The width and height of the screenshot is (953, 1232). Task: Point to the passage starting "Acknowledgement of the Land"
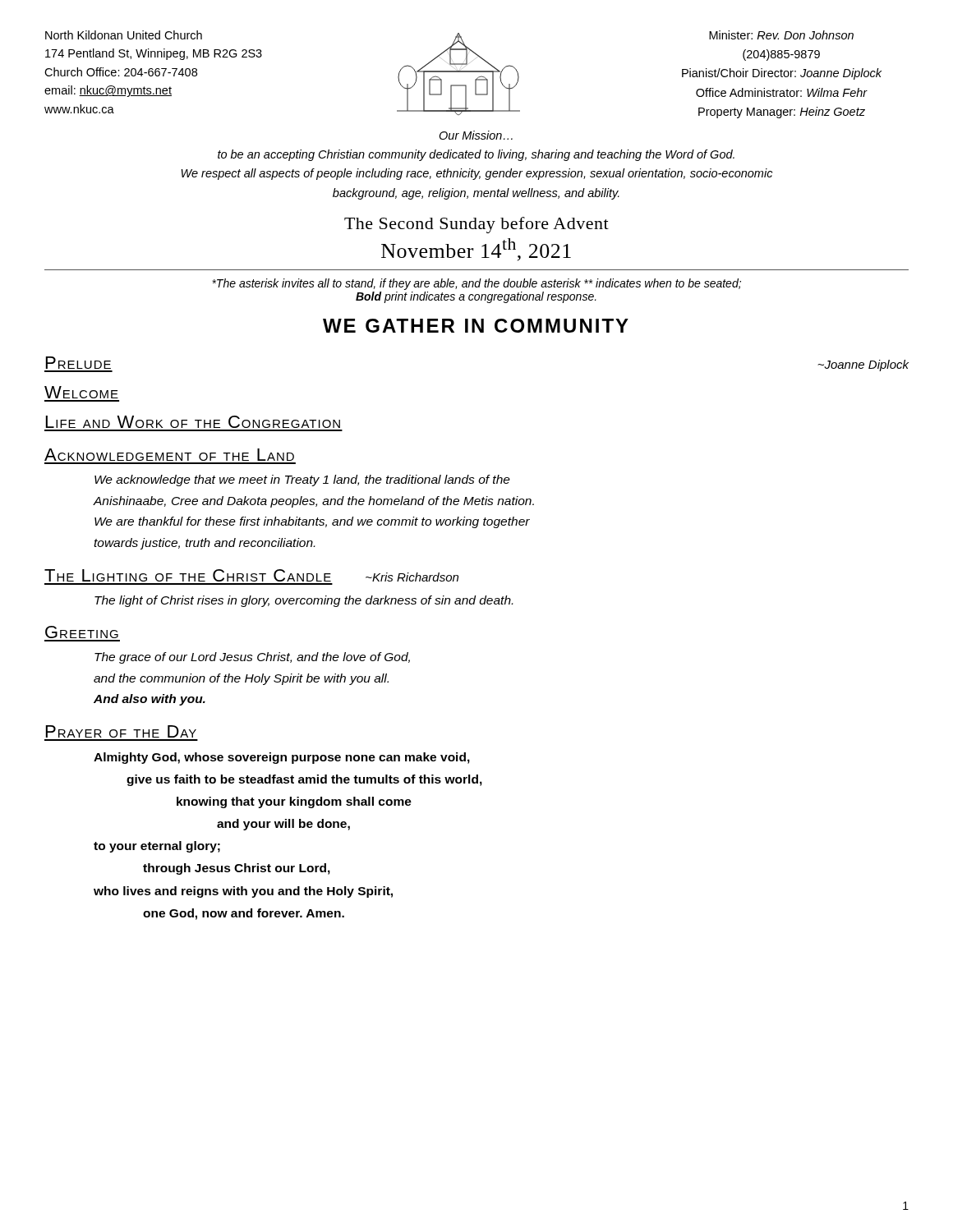[x=170, y=455]
